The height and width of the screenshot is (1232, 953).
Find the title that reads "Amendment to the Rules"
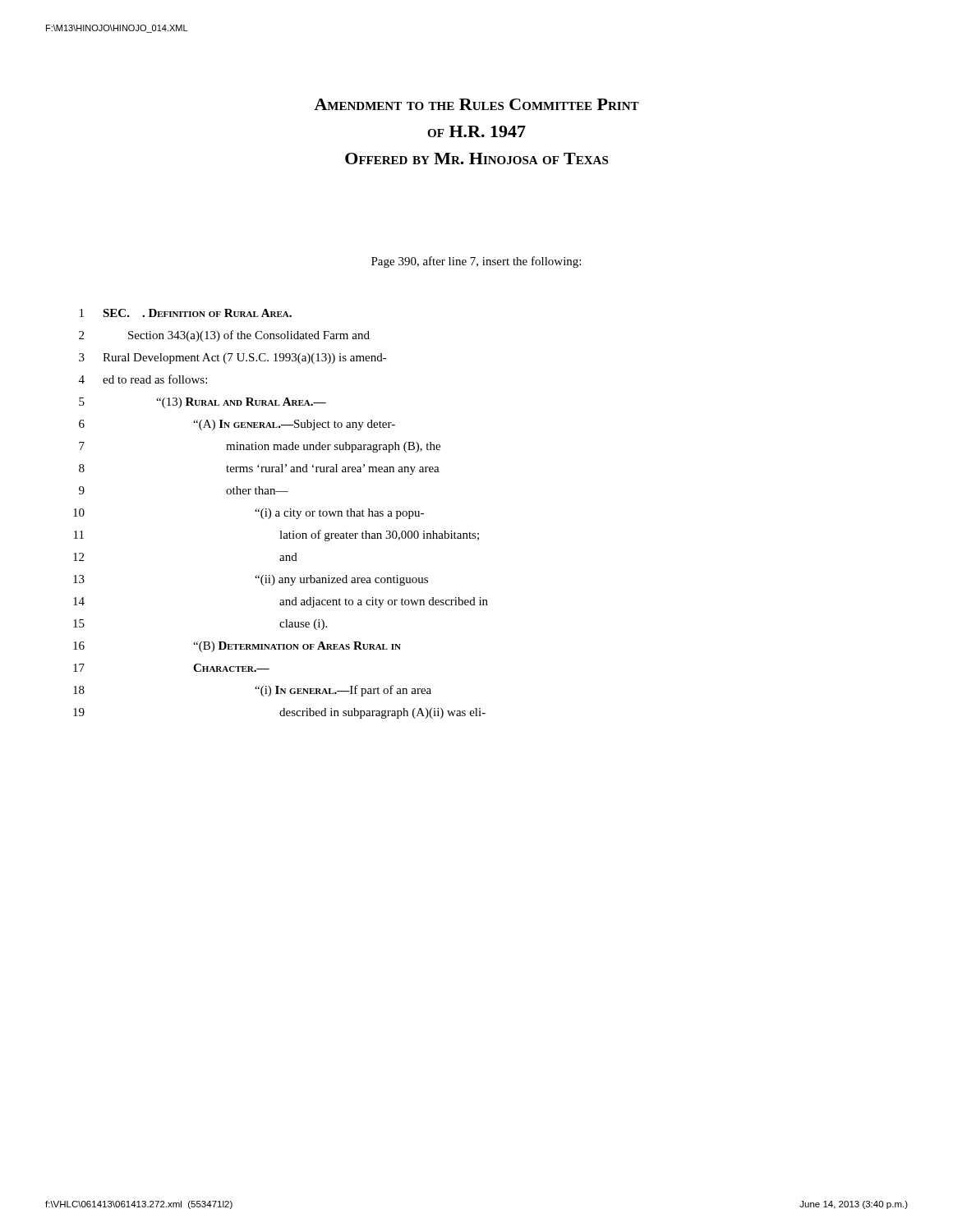[476, 131]
